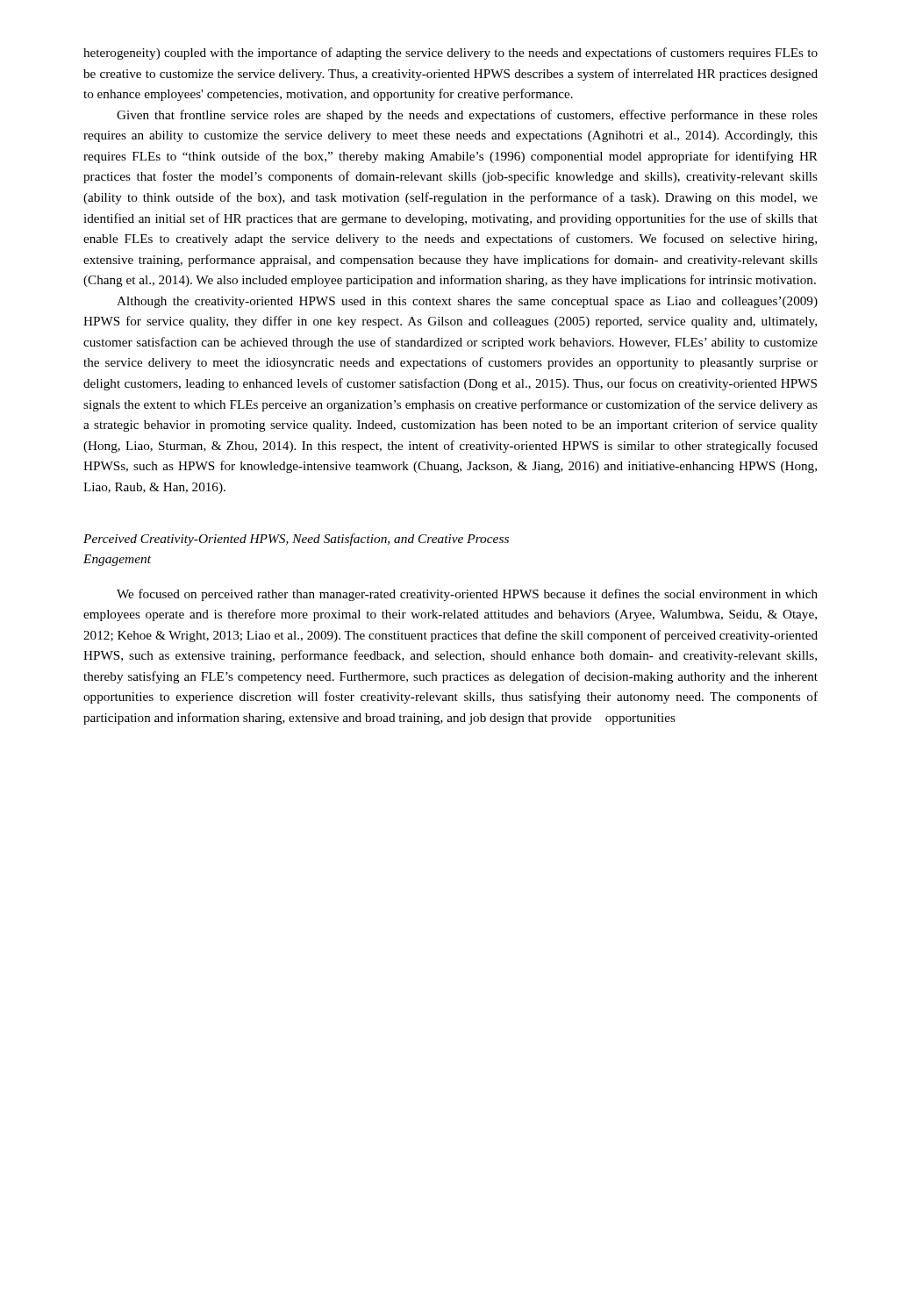The height and width of the screenshot is (1316, 901).
Task: Where is the passage that starts "heterogeneity) coupled with the importance of"?
Action: [x=450, y=270]
